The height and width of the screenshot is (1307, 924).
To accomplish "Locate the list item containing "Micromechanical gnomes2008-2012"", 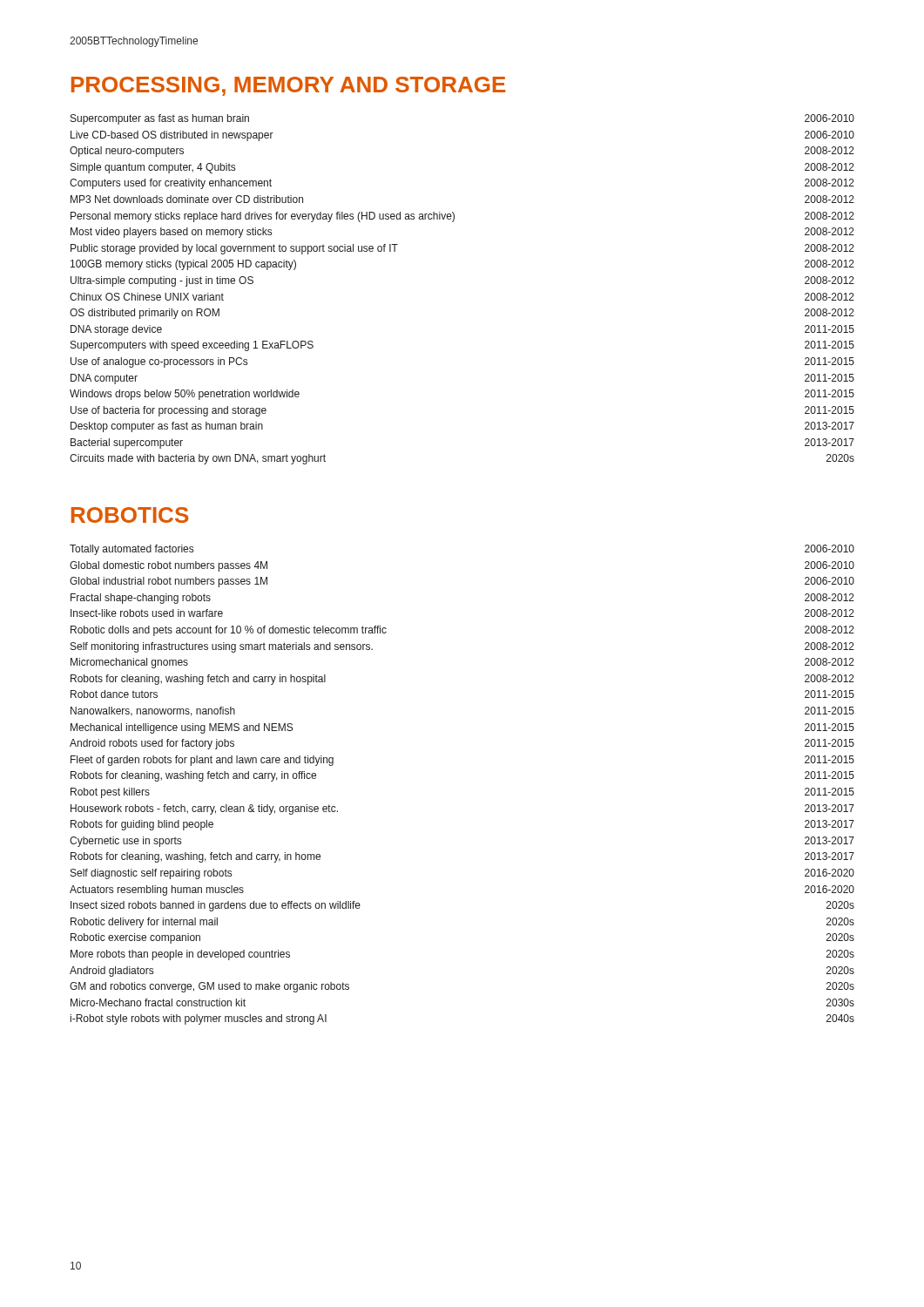I will (x=126, y=663).
